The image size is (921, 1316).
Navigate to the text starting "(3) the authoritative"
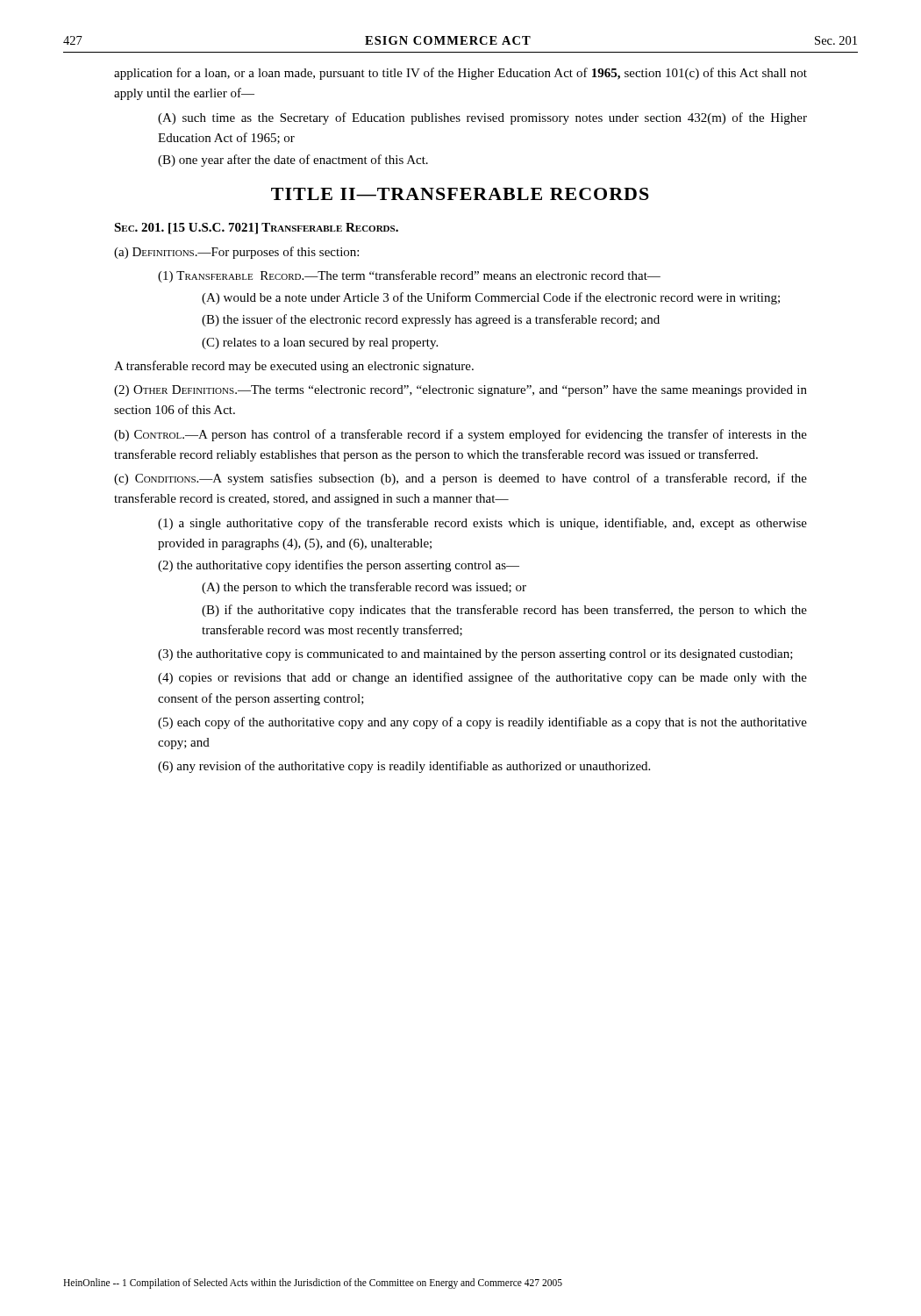point(482,654)
